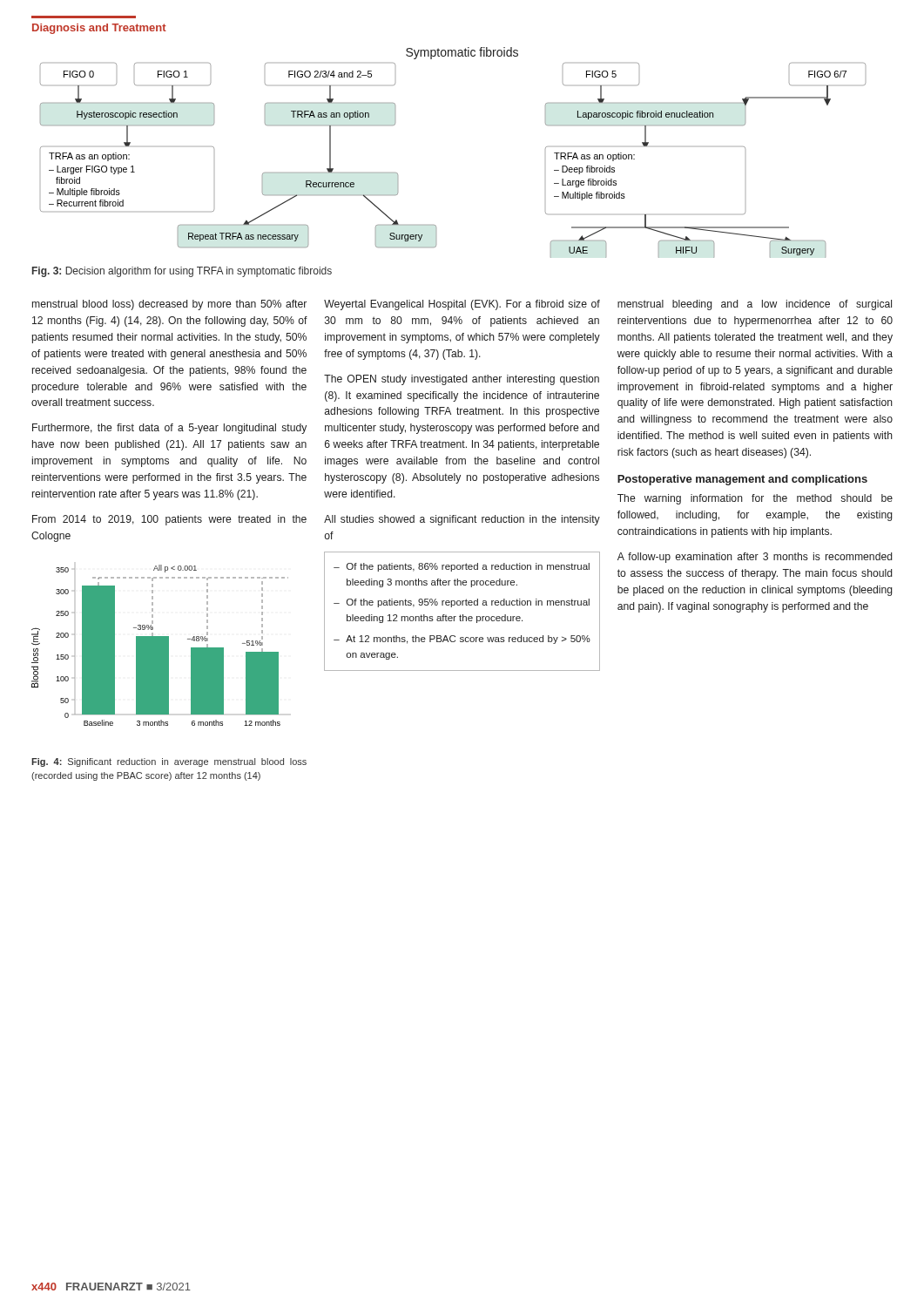Find the passage starting "menstrual bleeding and a low incidence"
924x1307 pixels.
pyautogui.click(x=755, y=378)
